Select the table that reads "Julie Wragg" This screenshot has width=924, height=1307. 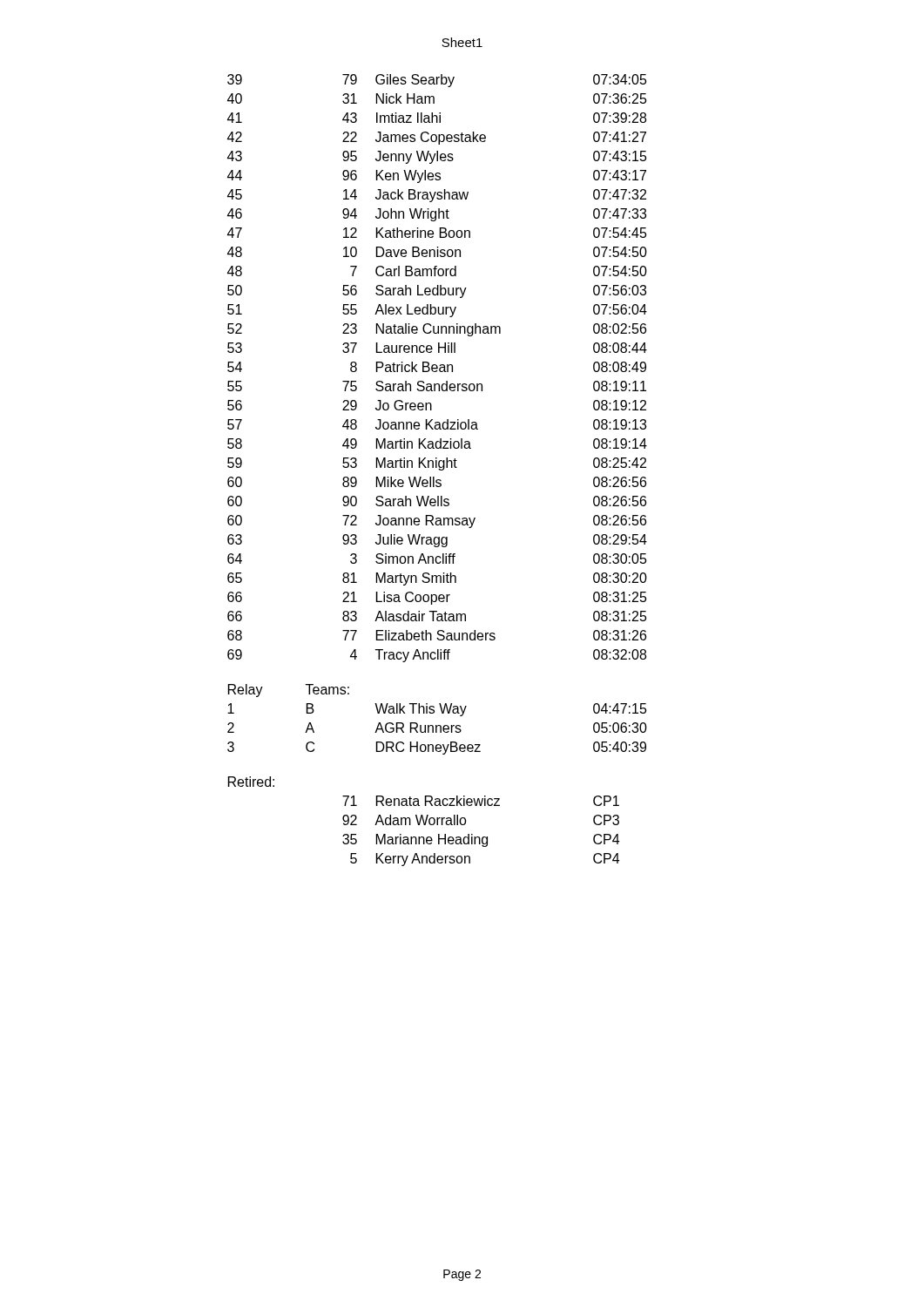click(x=462, y=368)
